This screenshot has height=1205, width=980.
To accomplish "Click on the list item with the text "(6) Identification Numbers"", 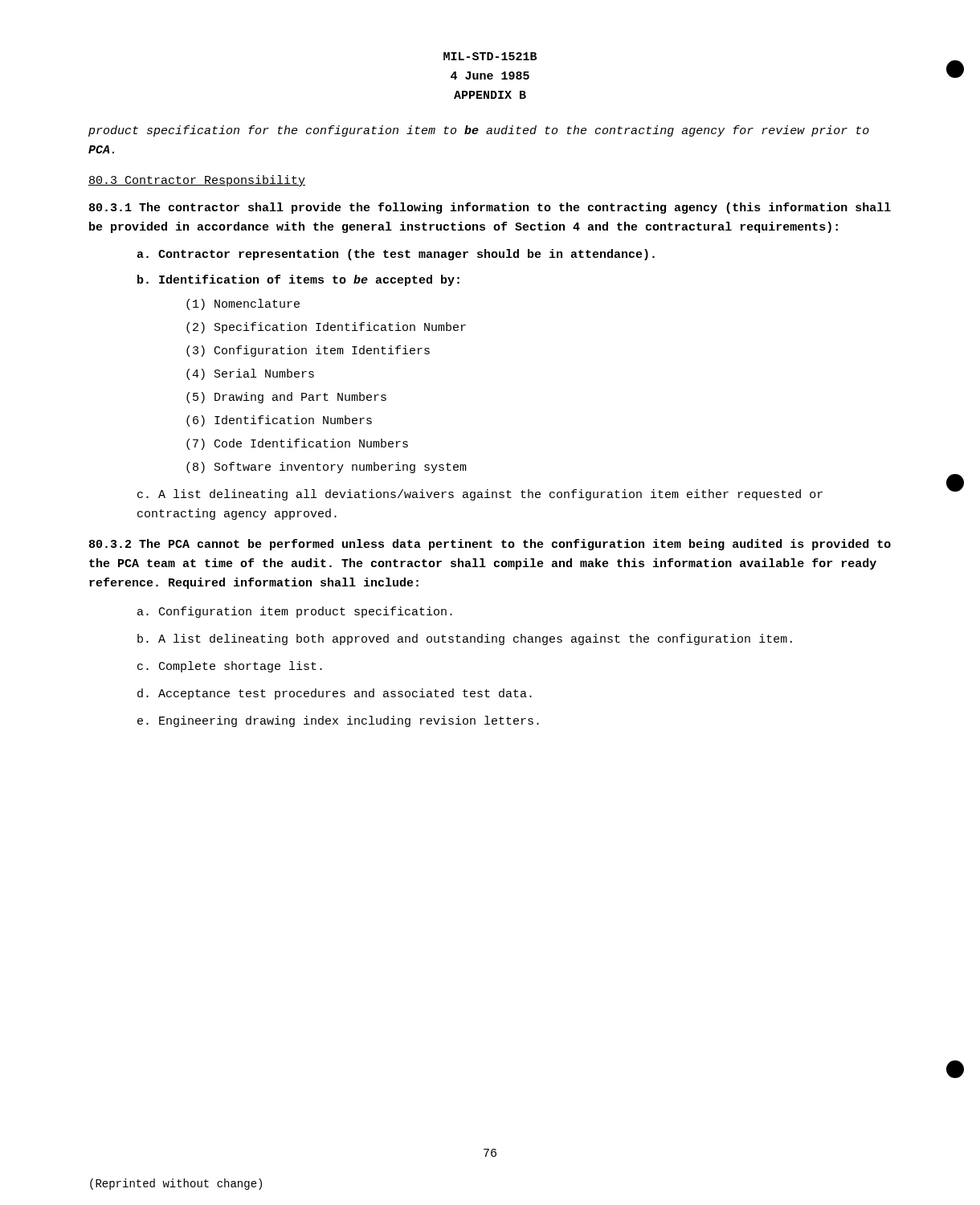I will [x=279, y=421].
